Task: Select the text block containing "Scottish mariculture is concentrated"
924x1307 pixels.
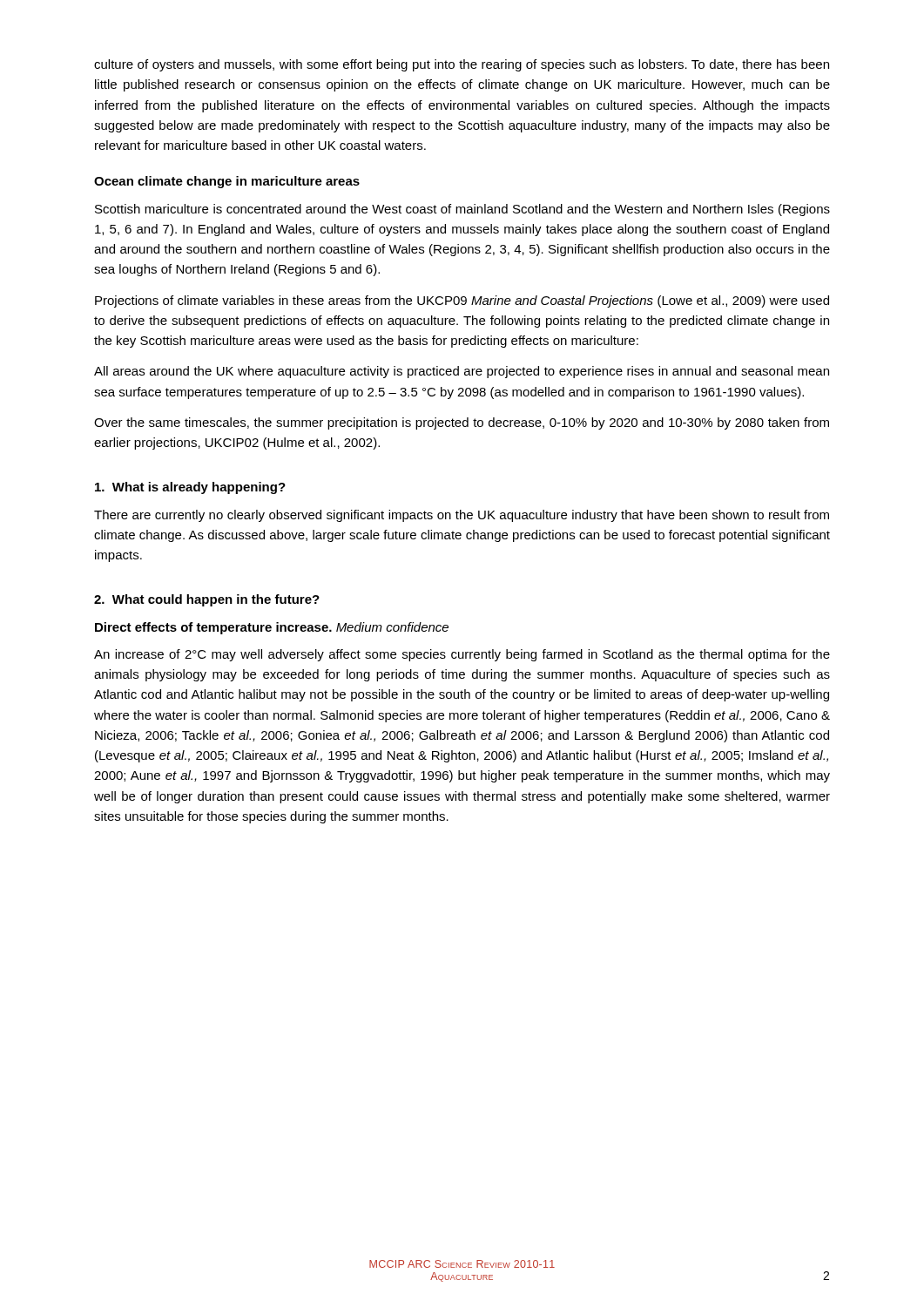Action: click(x=462, y=239)
